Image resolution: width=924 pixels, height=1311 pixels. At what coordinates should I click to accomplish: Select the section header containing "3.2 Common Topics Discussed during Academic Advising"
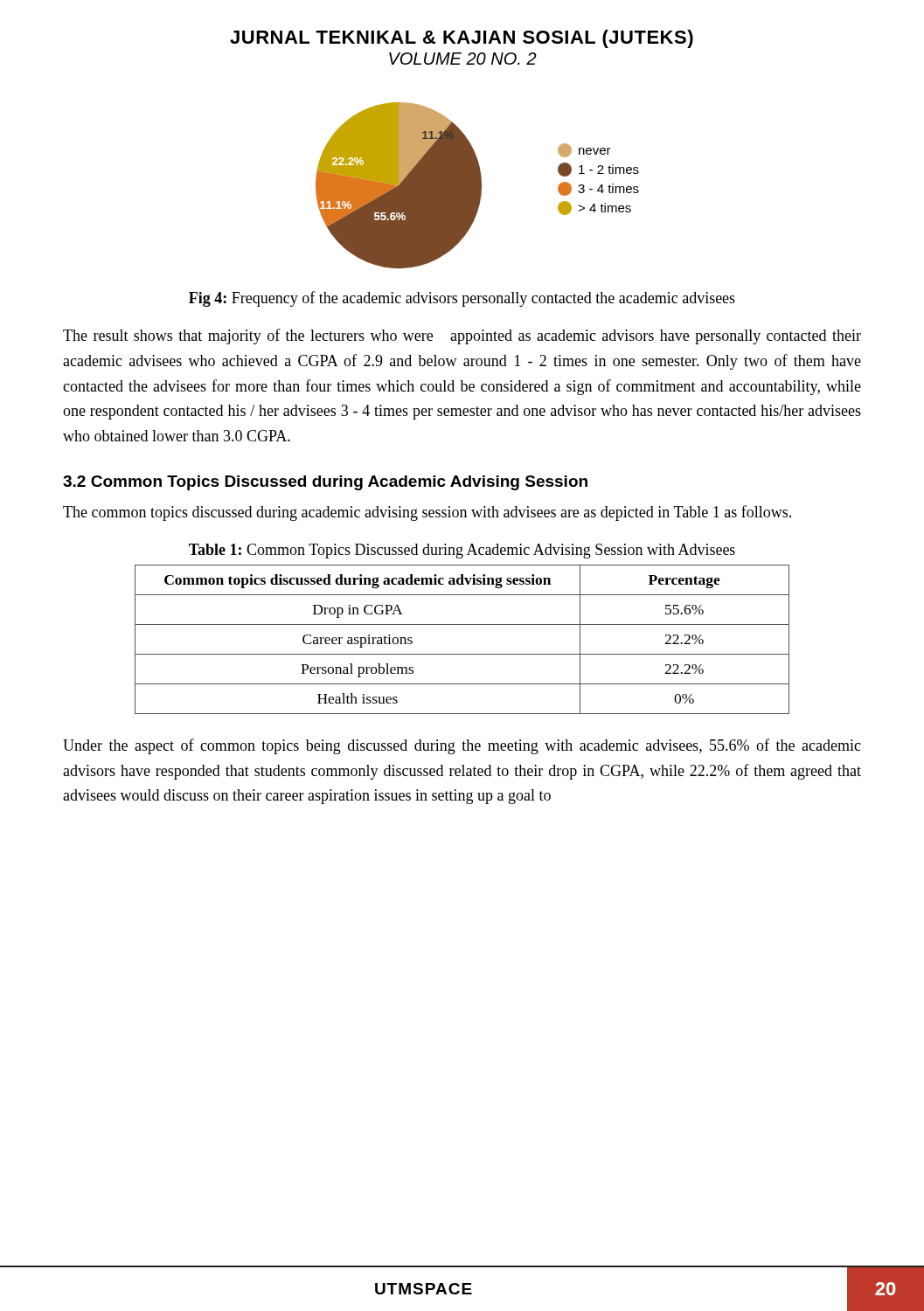326,481
